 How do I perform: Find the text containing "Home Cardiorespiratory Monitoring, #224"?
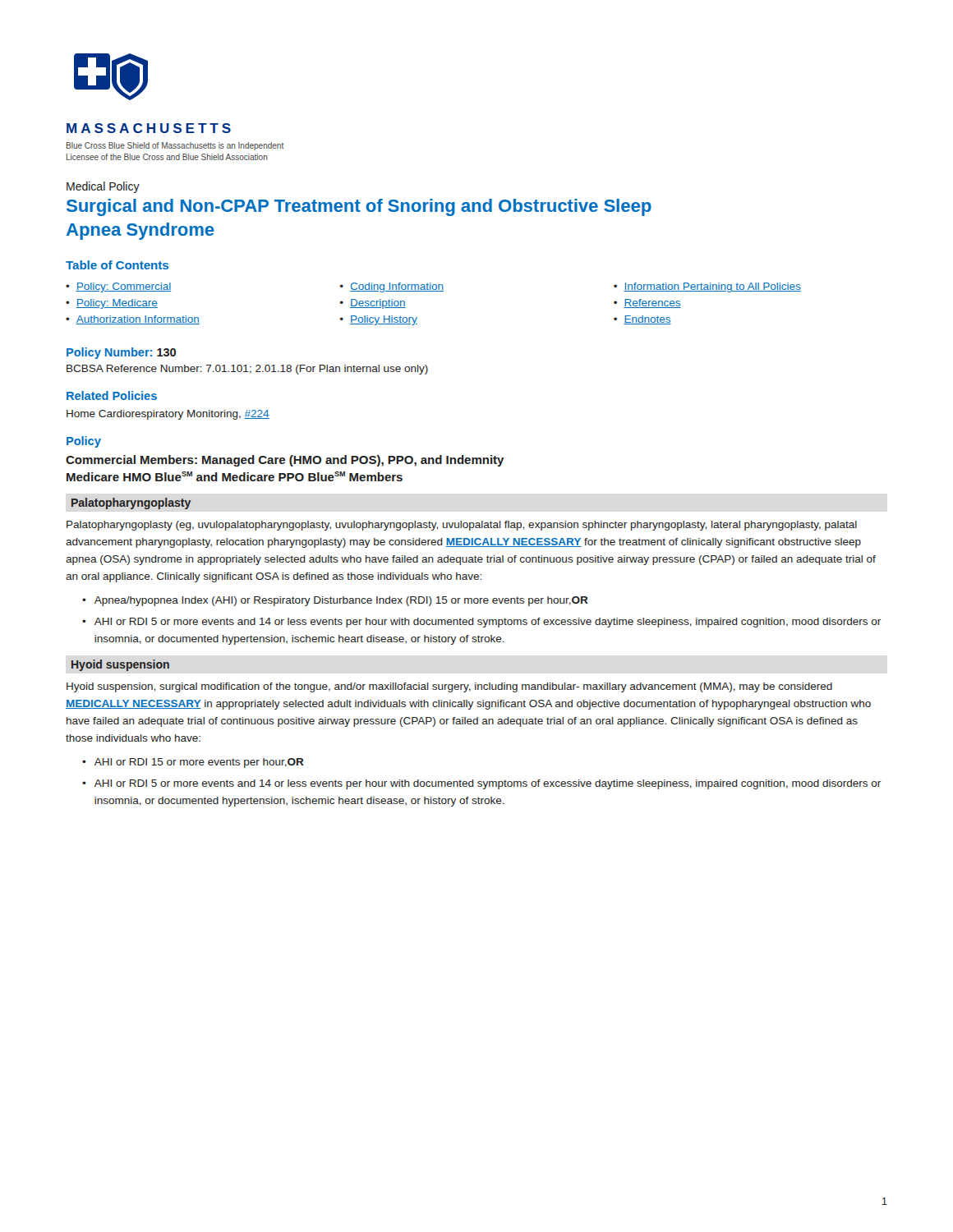[x=167, y=414]
